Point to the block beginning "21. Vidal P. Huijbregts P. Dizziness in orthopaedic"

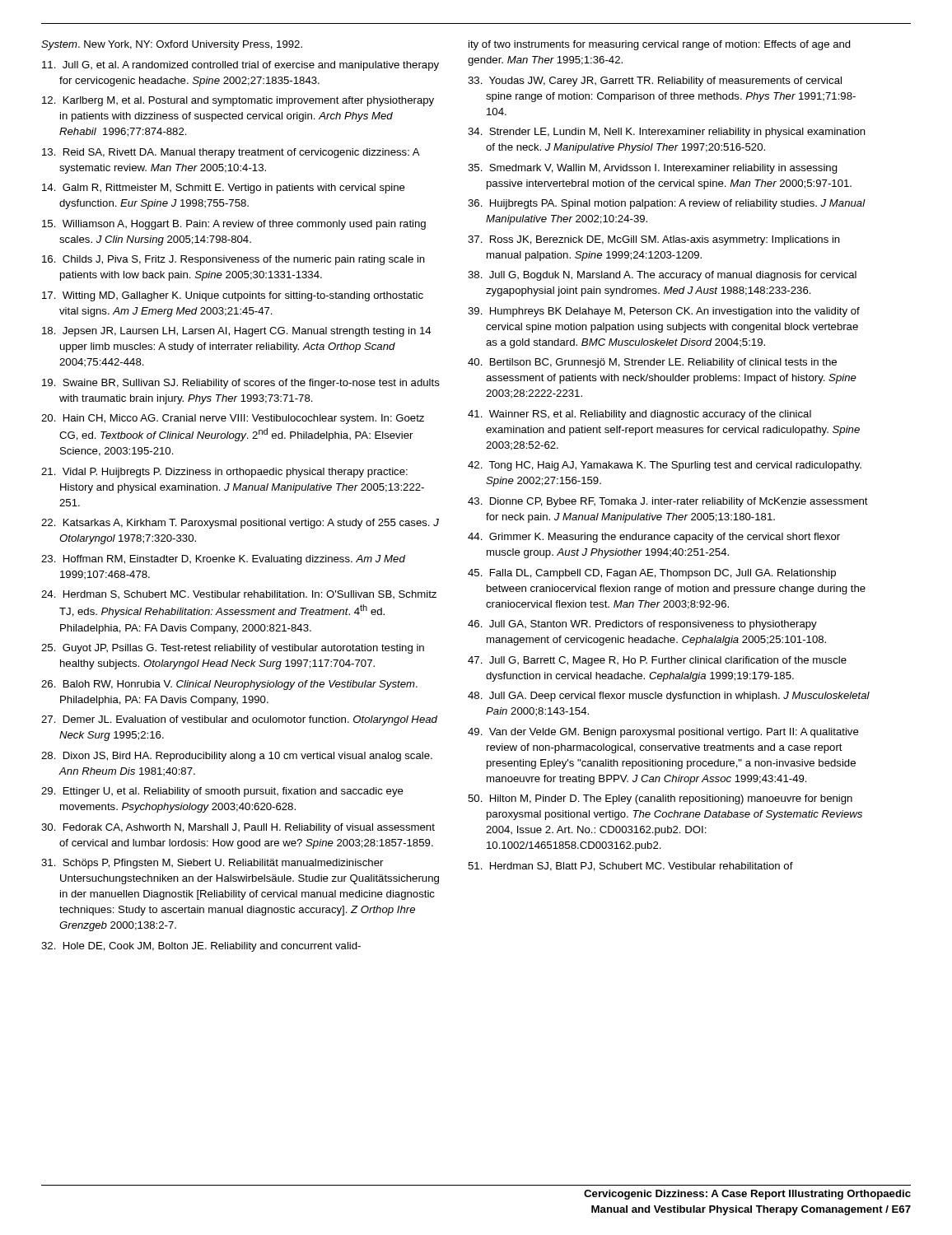pyautogui.click(x=233, y=487)
